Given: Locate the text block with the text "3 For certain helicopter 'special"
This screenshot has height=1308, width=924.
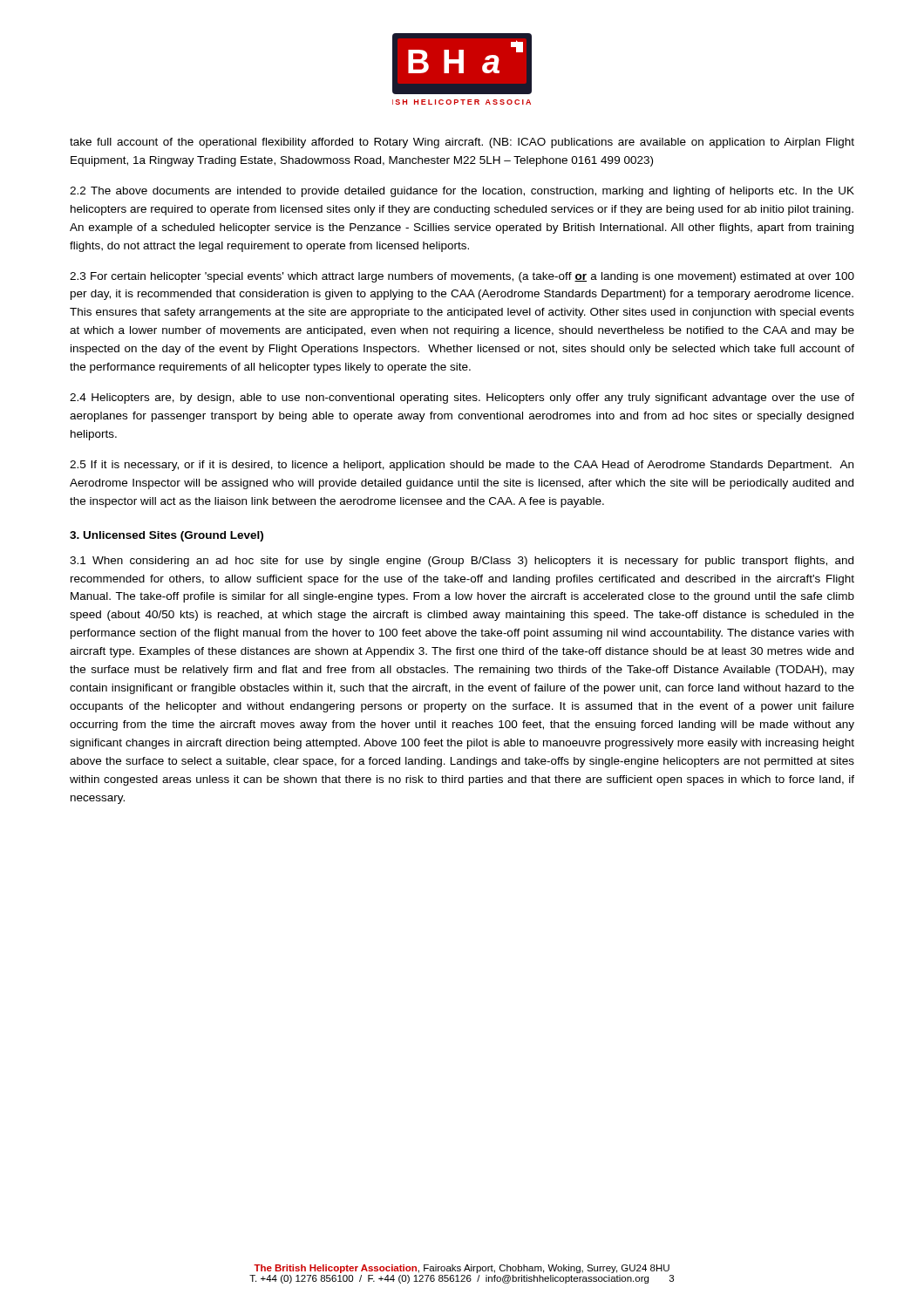Looking at the screenshot, I should (462, 321).
